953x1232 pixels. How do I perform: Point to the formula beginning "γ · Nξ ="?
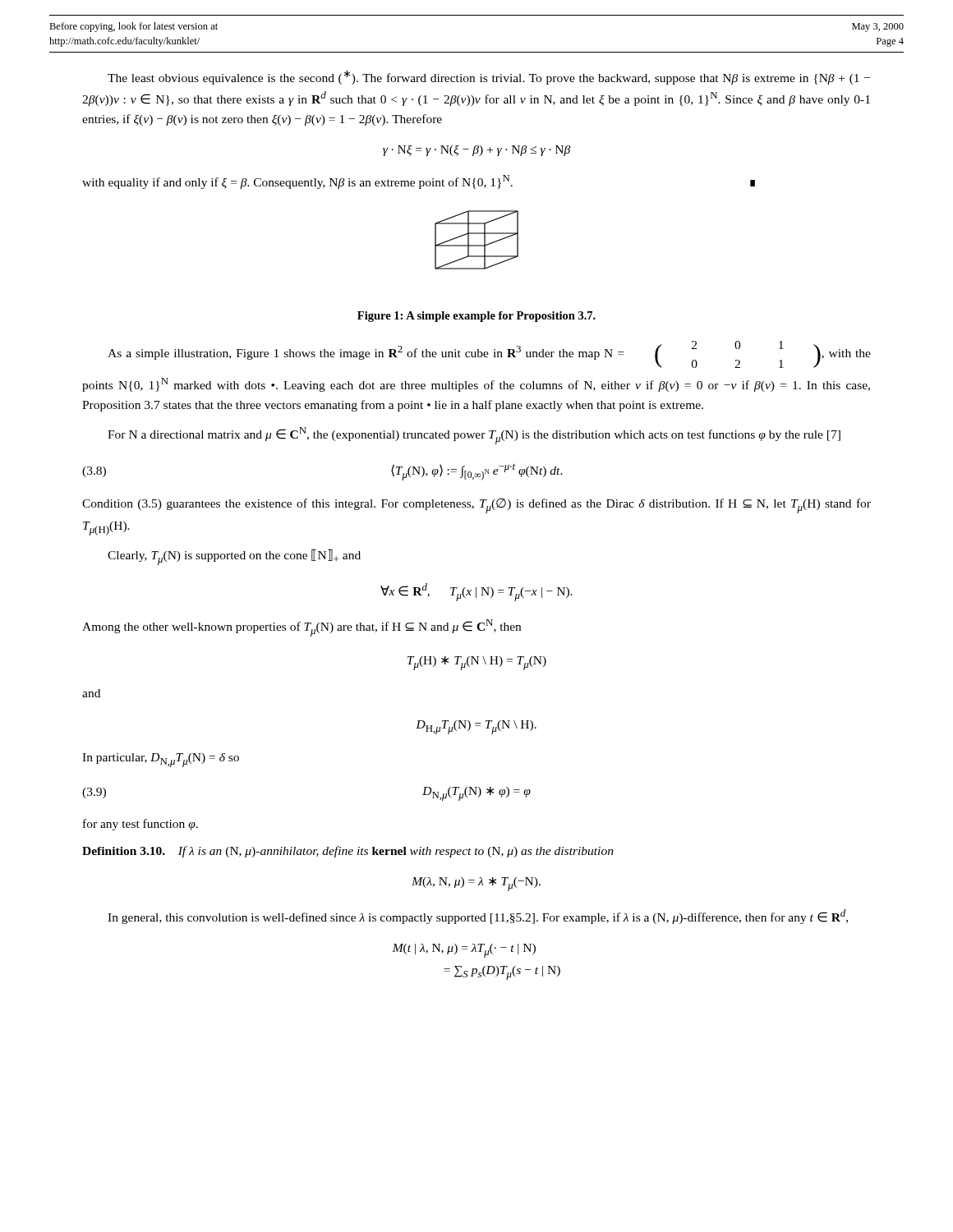pos(476,149)
